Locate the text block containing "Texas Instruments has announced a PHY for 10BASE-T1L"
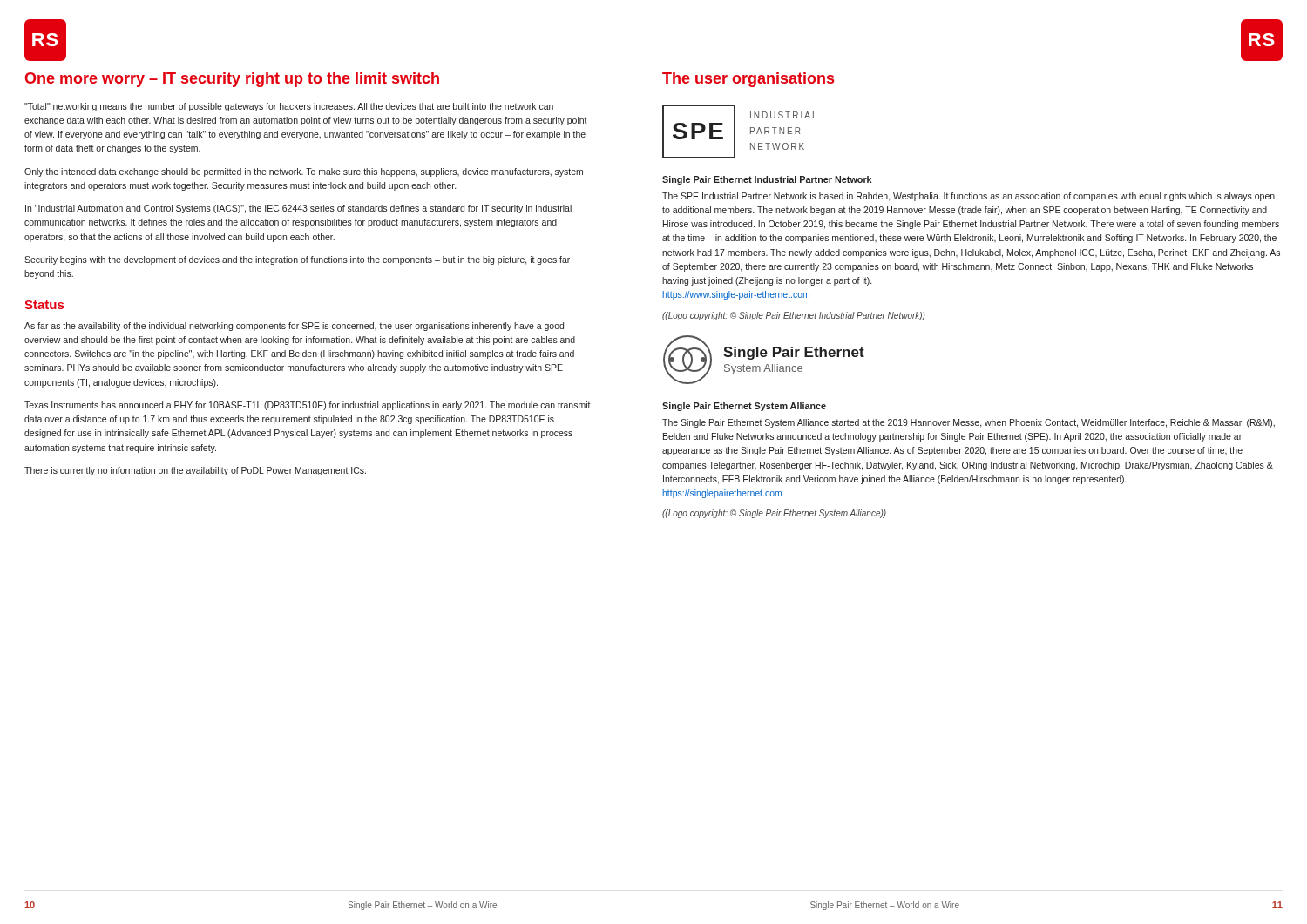Screen dimensions: 924x1307 click(308, 426)
